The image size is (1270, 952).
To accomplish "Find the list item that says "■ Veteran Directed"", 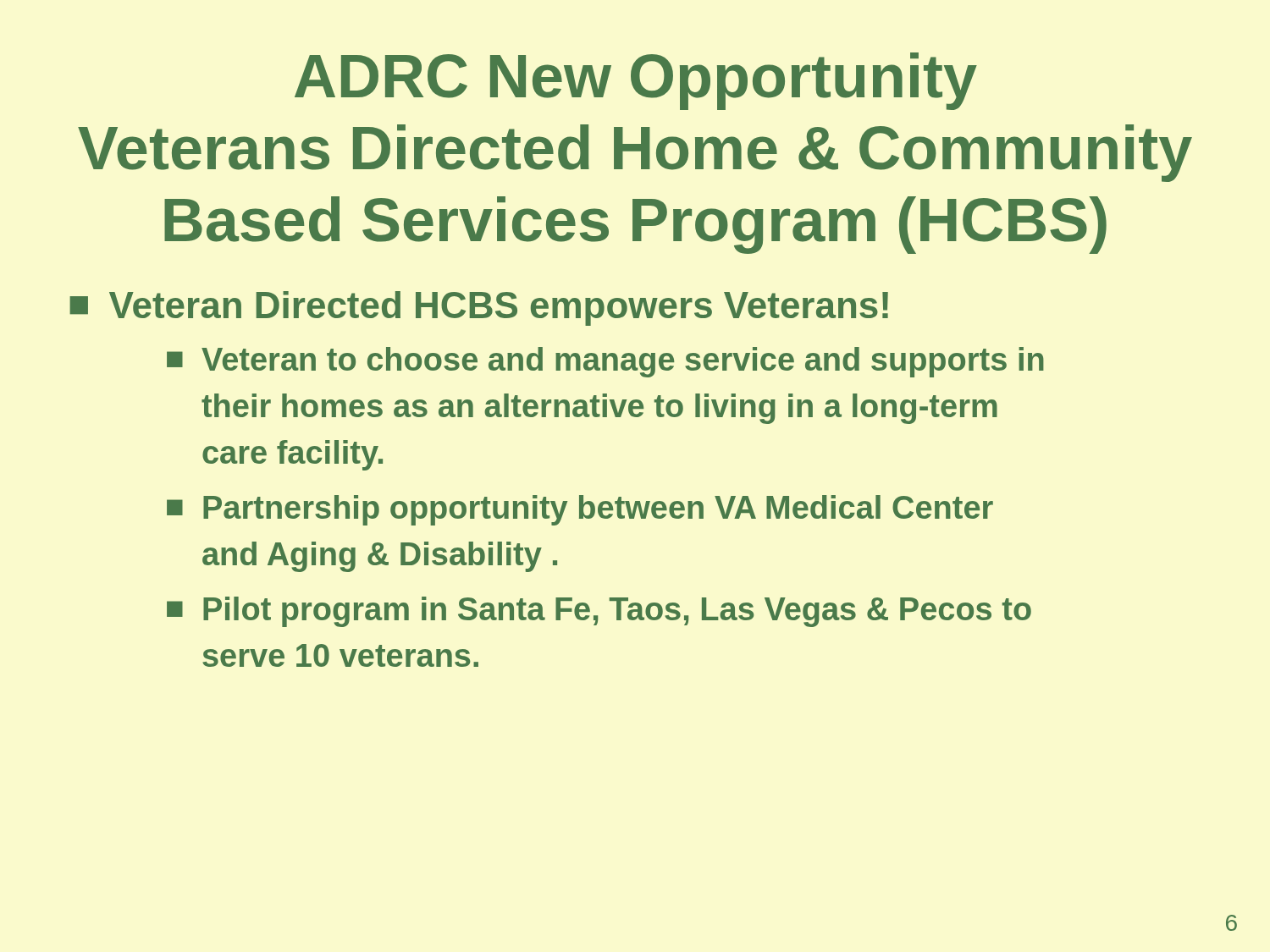I will (480, 305).
